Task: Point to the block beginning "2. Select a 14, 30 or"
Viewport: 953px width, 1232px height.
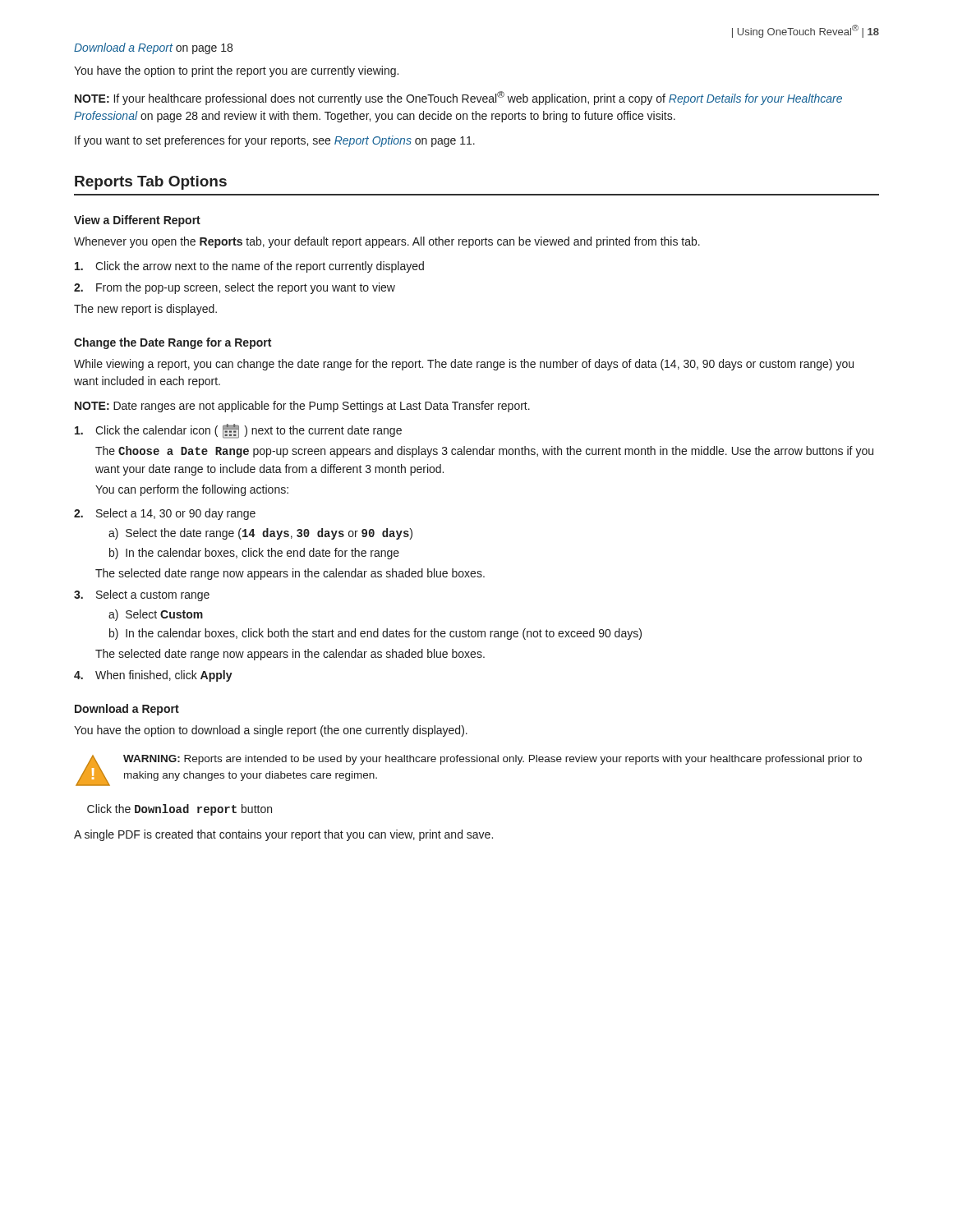Action: (280, 543)
